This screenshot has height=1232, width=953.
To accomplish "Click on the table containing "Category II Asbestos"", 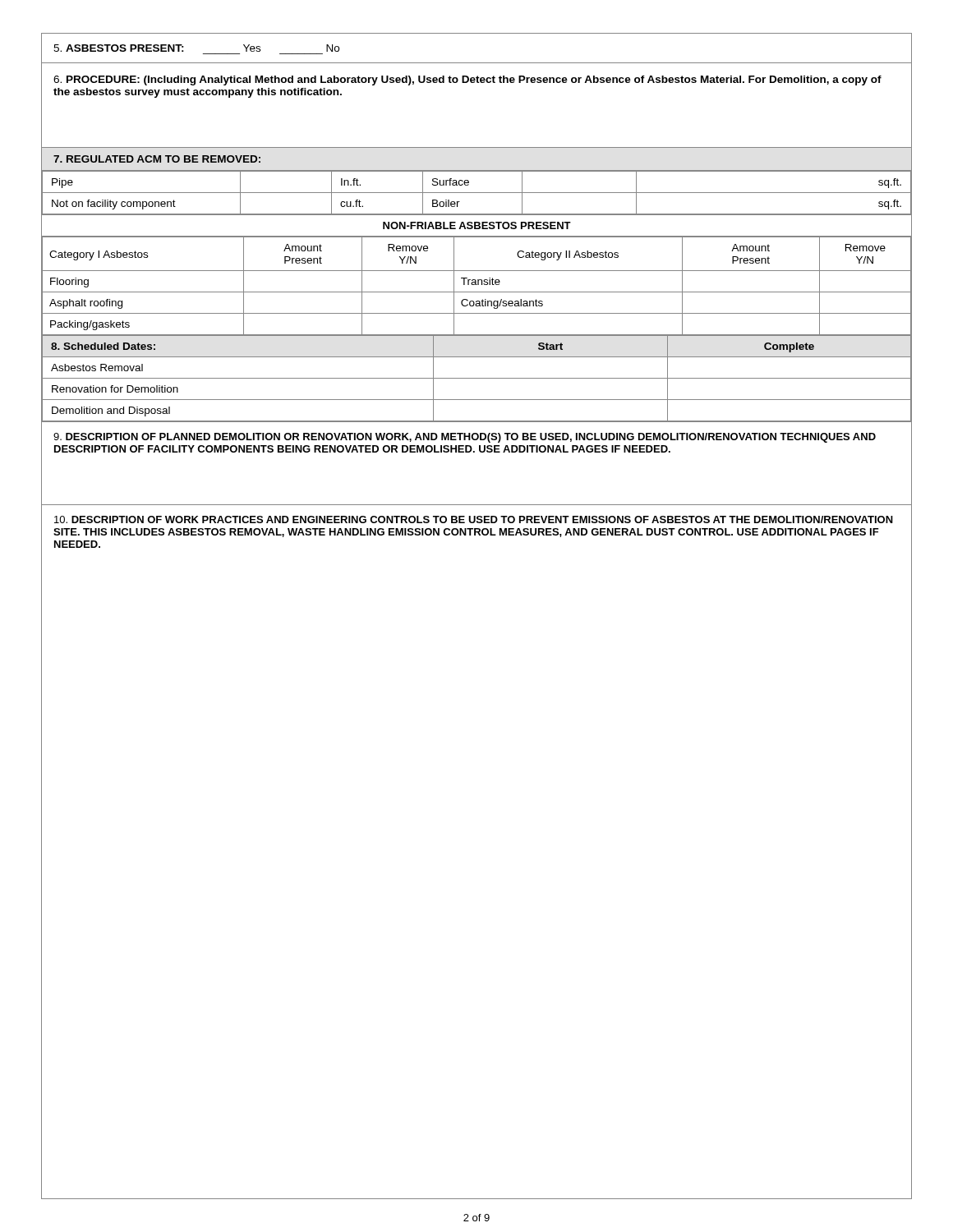I will pyautogui.click(x=476, y=286).
